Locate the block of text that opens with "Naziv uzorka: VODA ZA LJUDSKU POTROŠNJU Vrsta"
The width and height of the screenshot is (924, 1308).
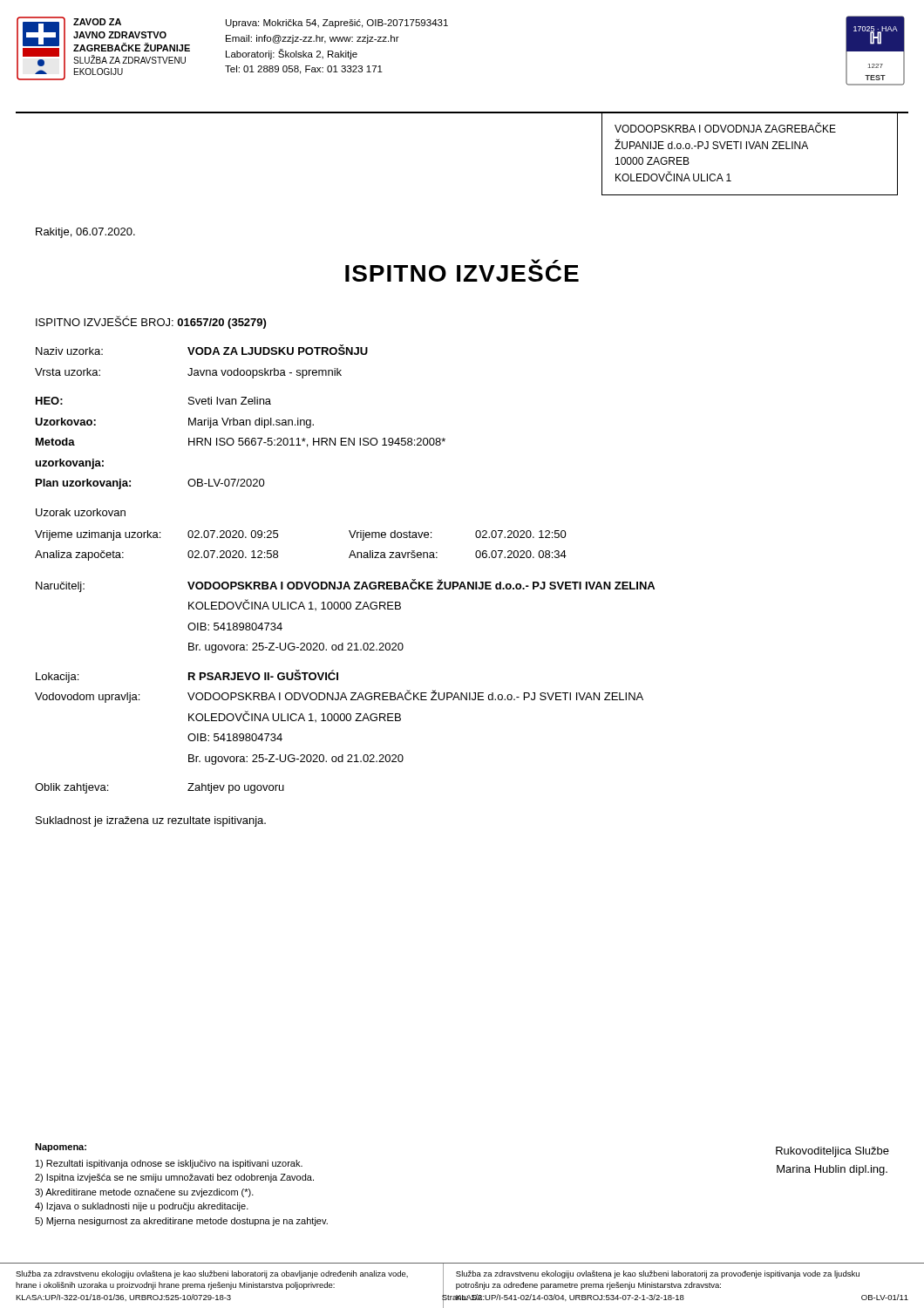point(202,350)
